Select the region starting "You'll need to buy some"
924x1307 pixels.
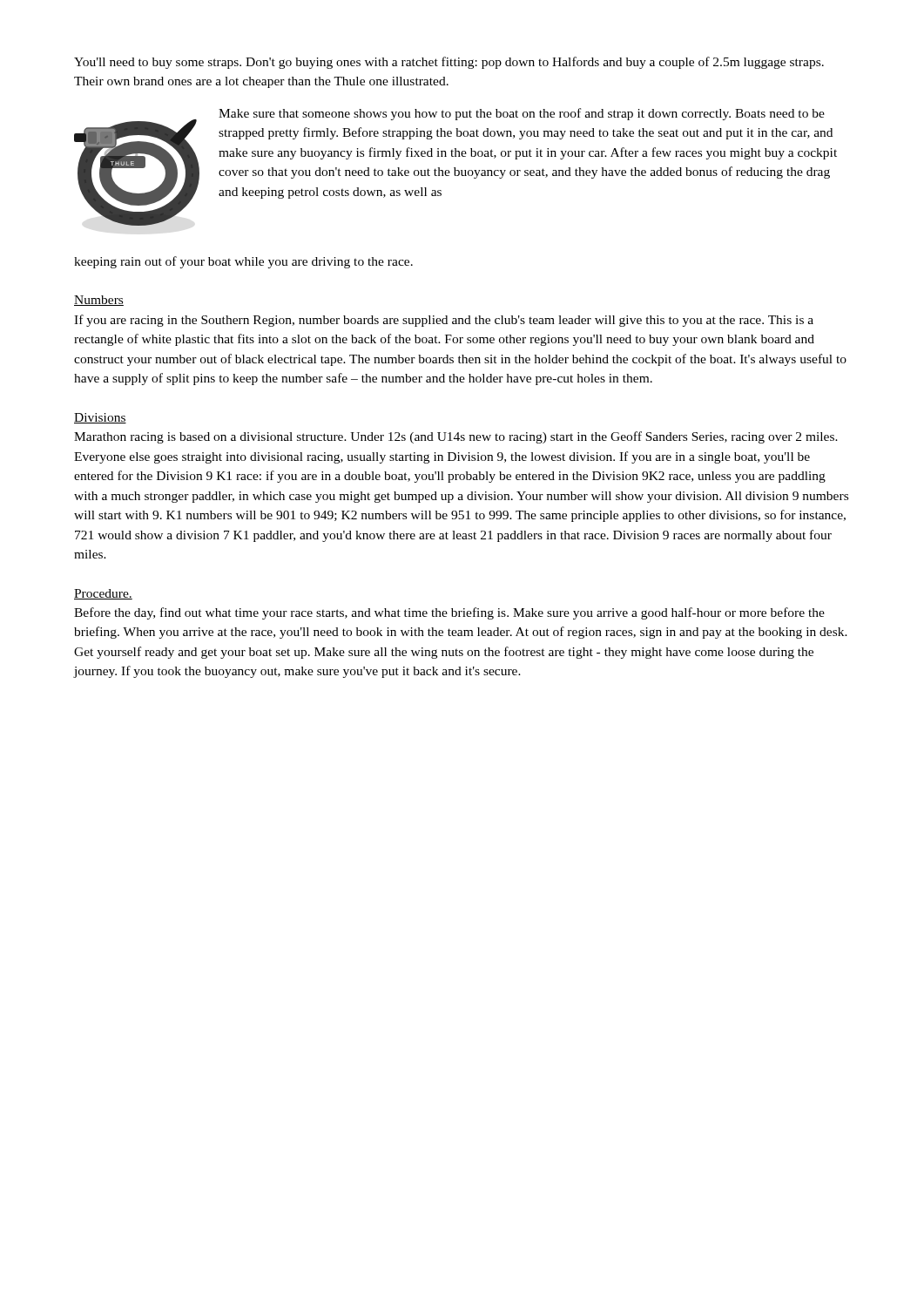point(462,72)
